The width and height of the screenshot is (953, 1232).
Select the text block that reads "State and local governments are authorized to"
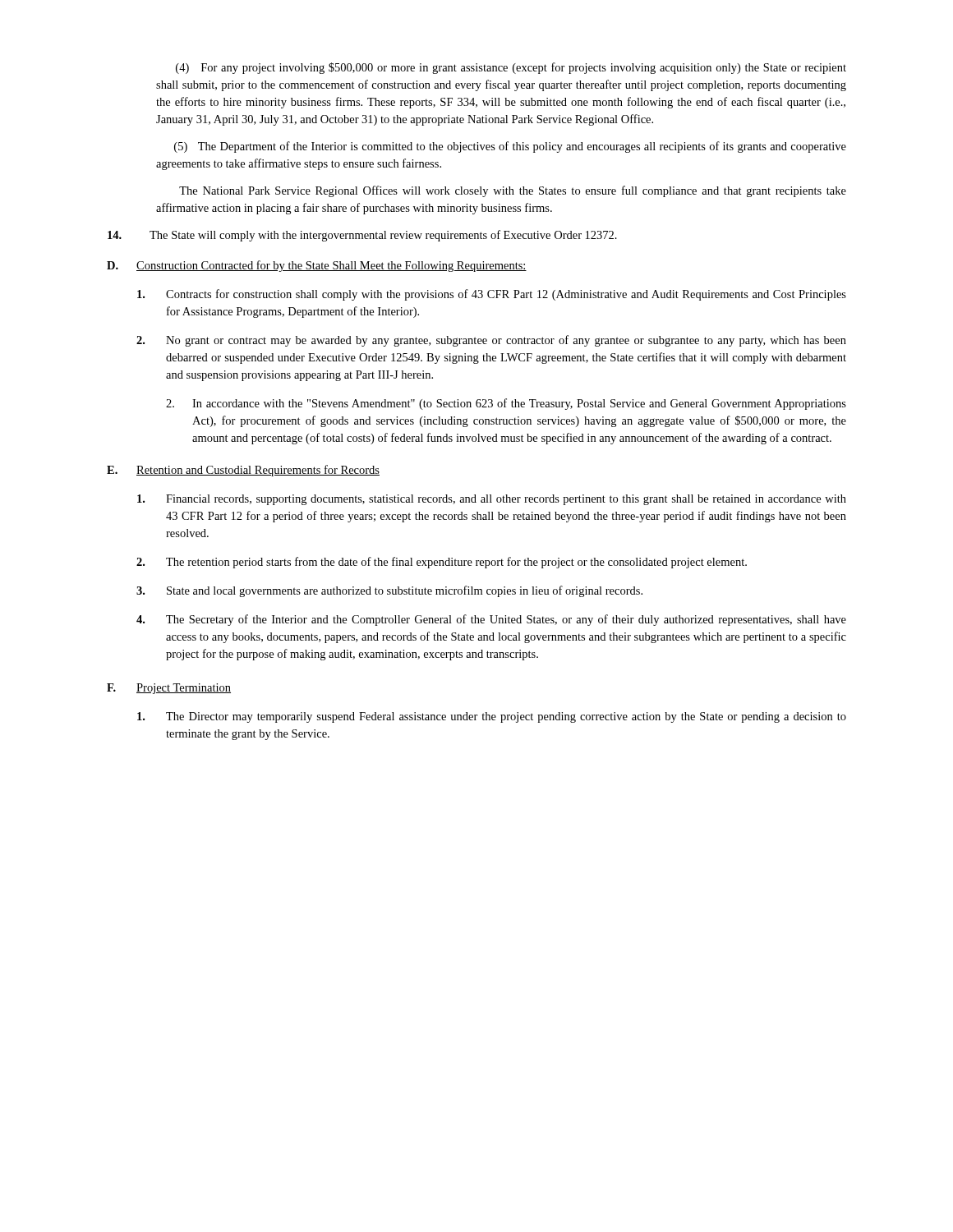(491, 591)
